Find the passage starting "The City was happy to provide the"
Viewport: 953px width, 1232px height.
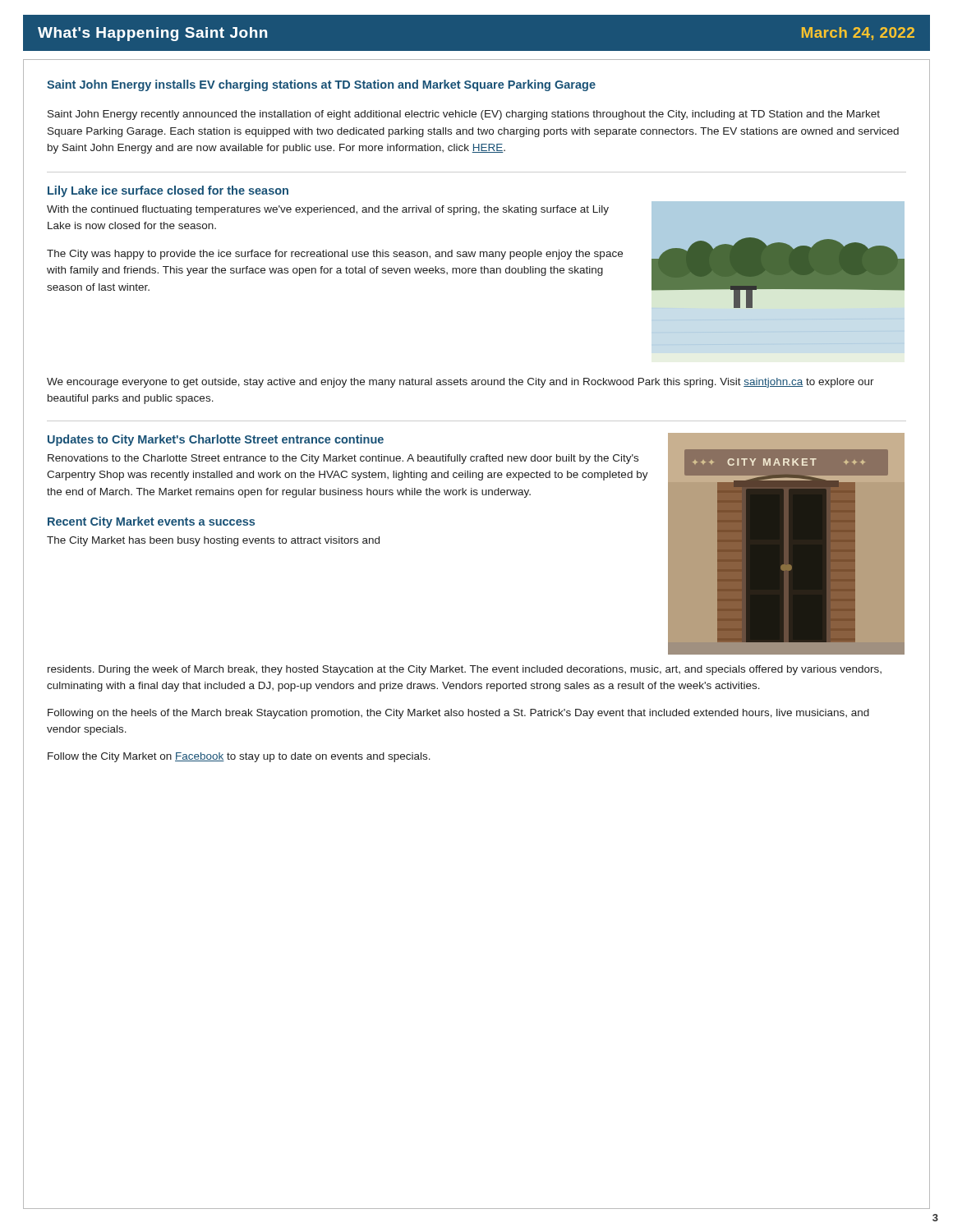[340, 271]
